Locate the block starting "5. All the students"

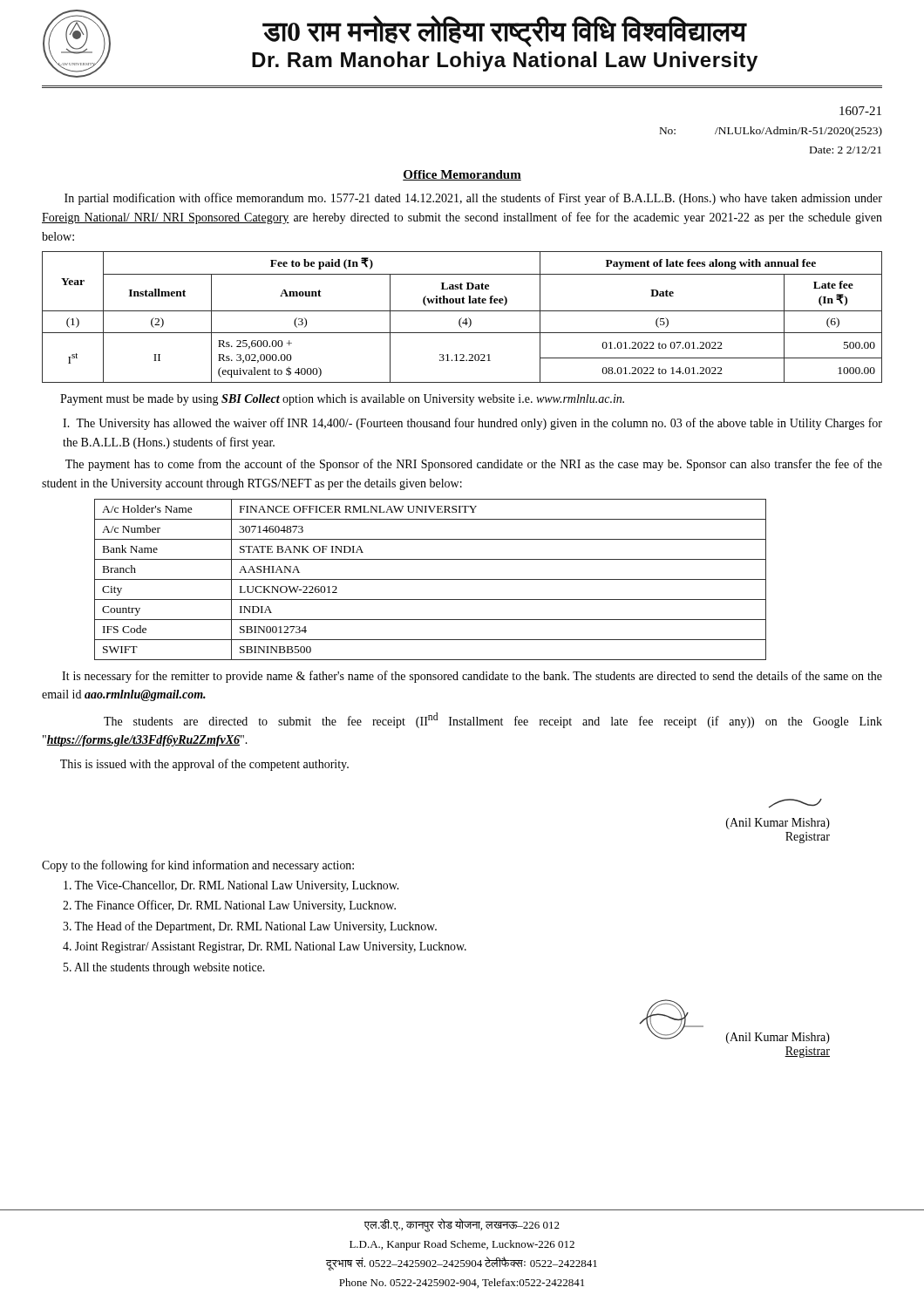click(164, 967)
